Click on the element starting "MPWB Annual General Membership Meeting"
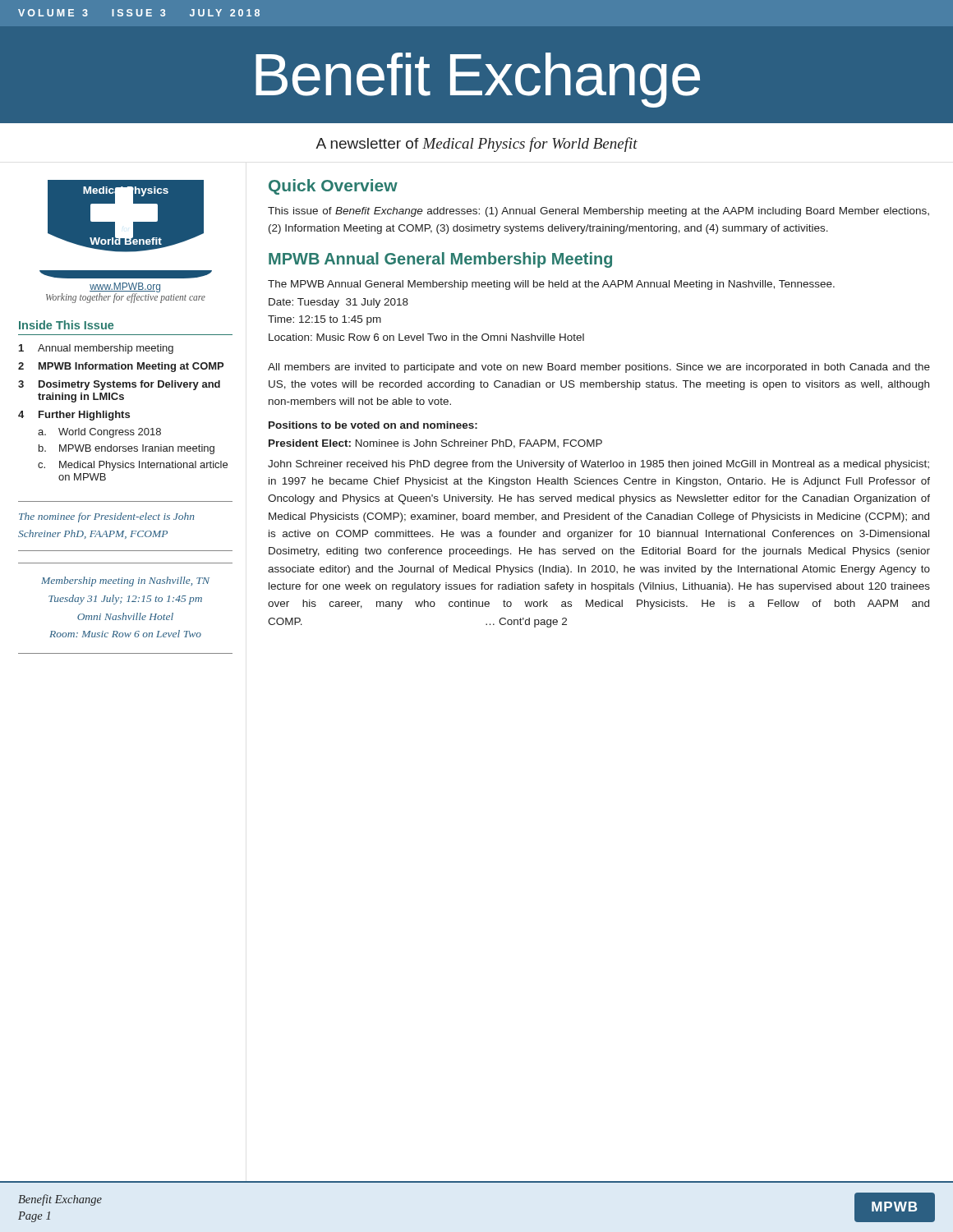 pos(441,259)
